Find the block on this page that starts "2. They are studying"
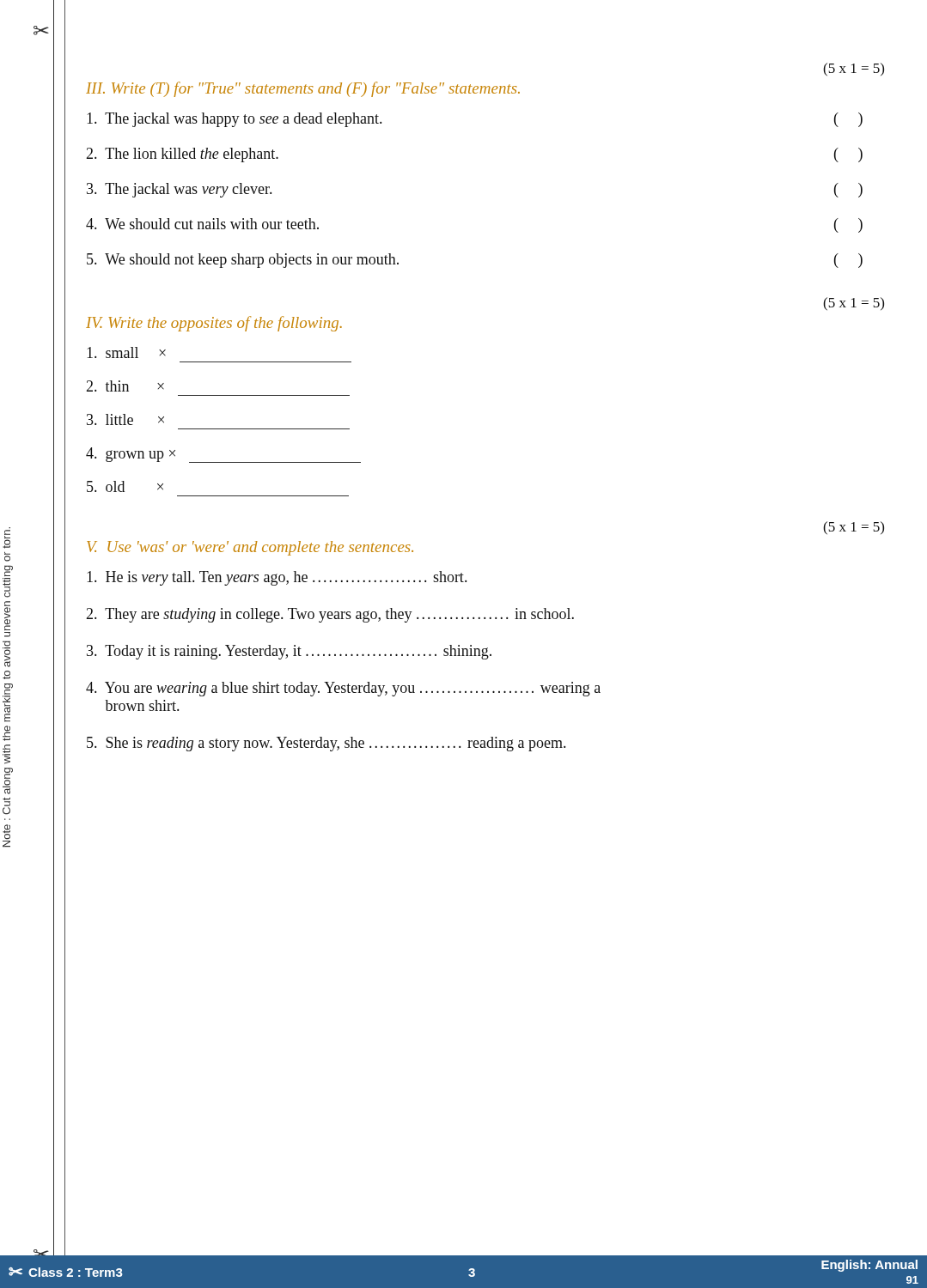The width and height of the screenshot is (927, 1288). tap(330, 614)
